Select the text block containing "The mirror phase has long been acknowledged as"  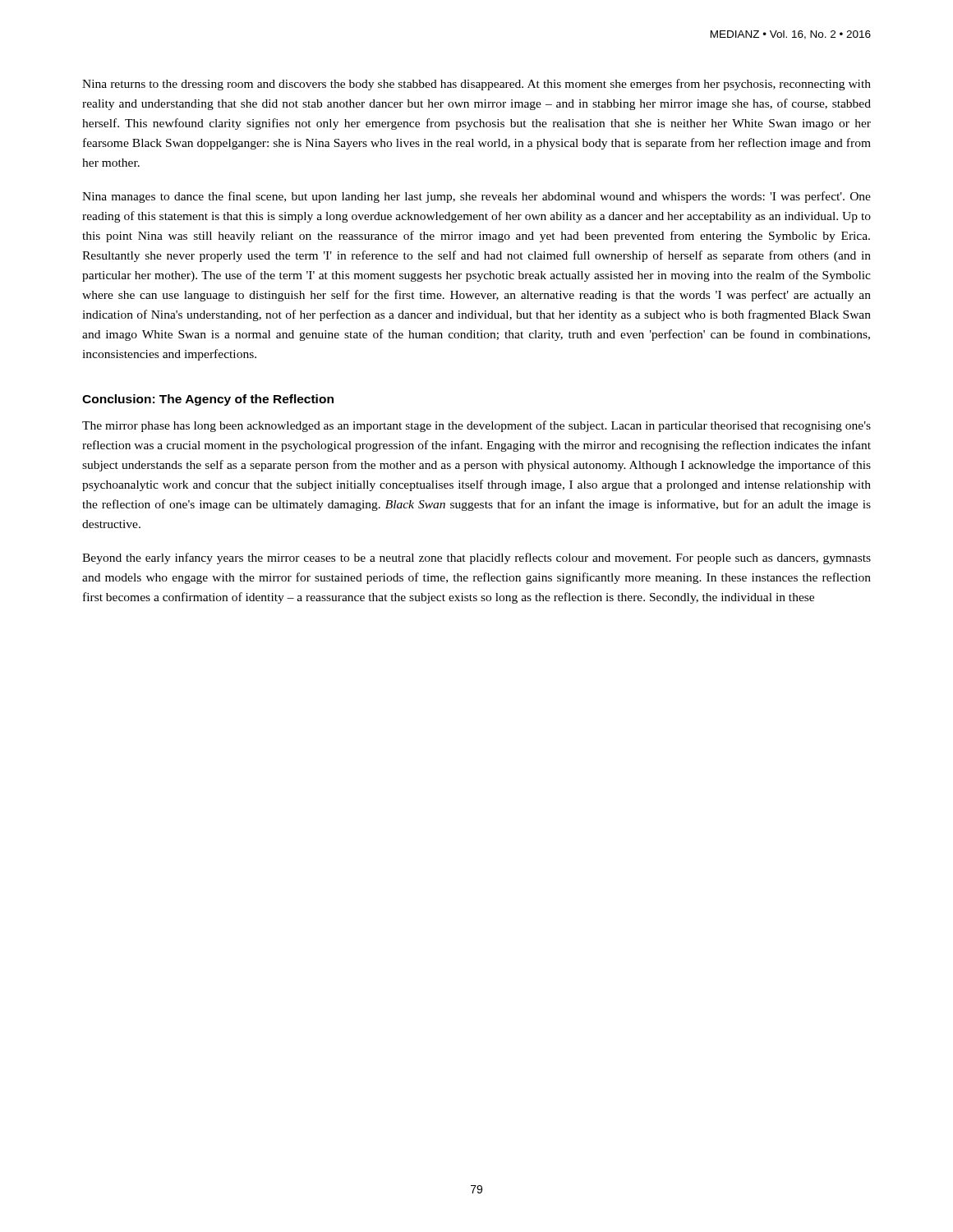[476, 474]
